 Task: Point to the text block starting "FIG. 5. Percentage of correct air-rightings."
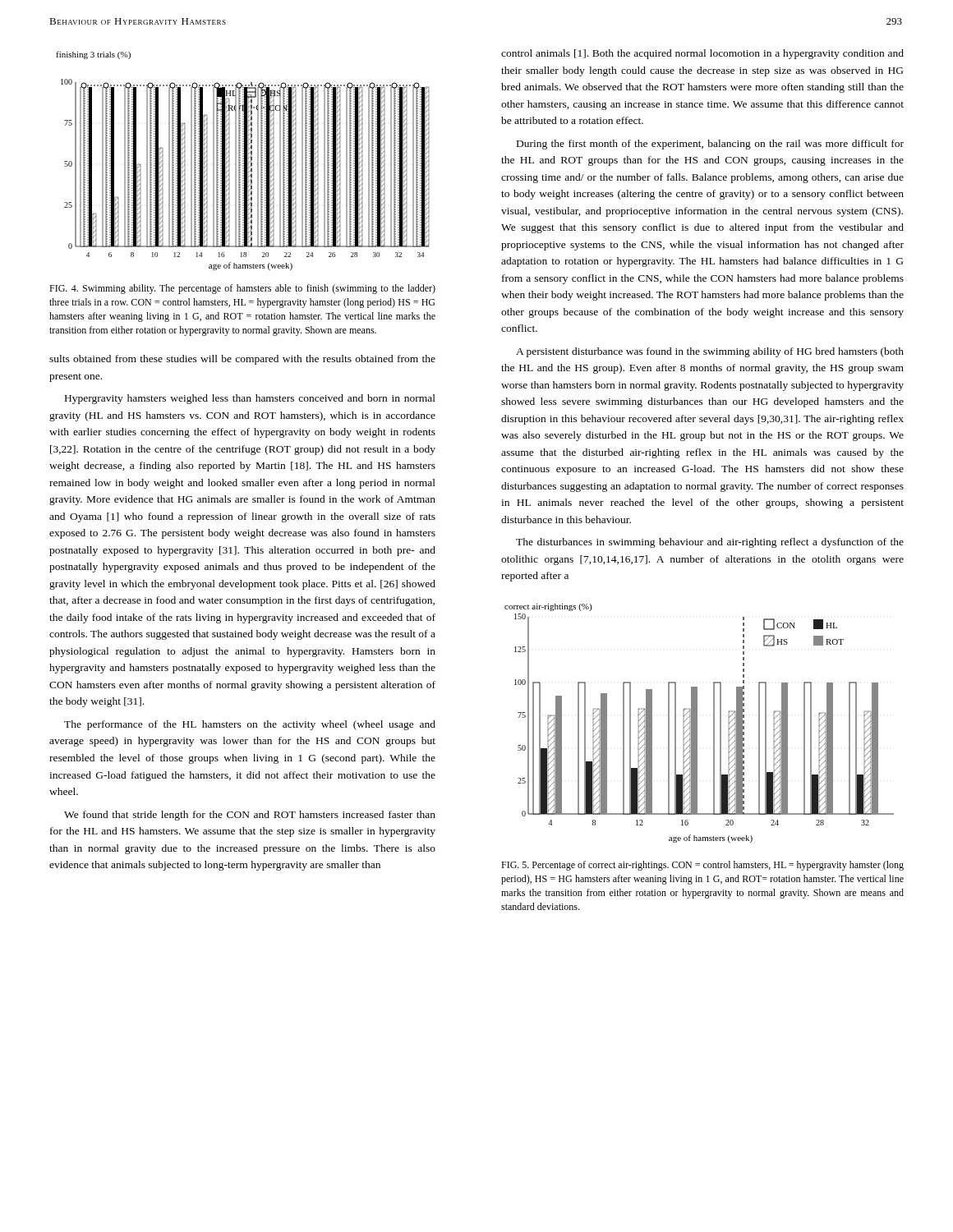[702, 886]
